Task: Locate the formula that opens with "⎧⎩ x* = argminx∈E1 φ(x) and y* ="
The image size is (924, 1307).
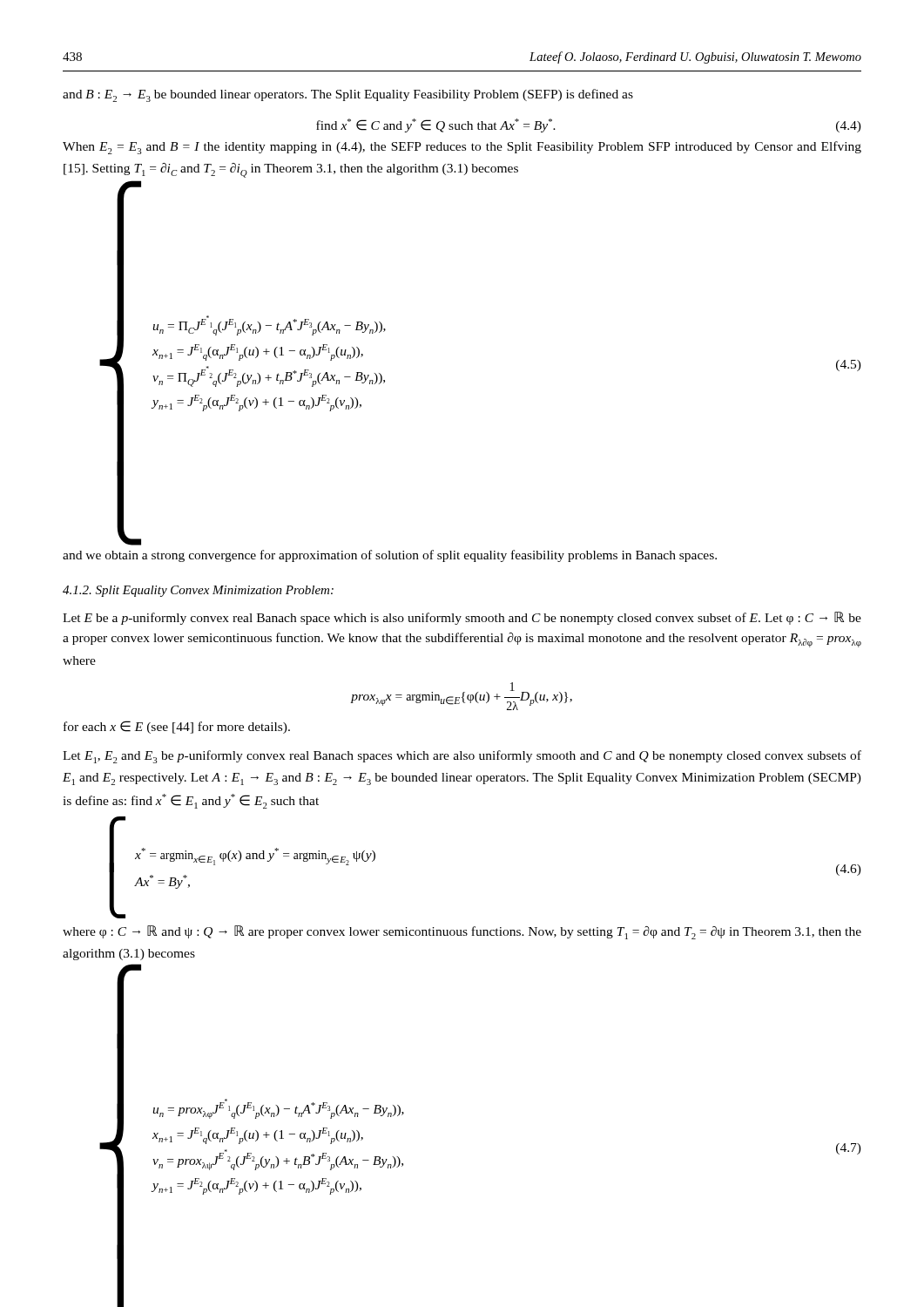Action: coord(174,861)
